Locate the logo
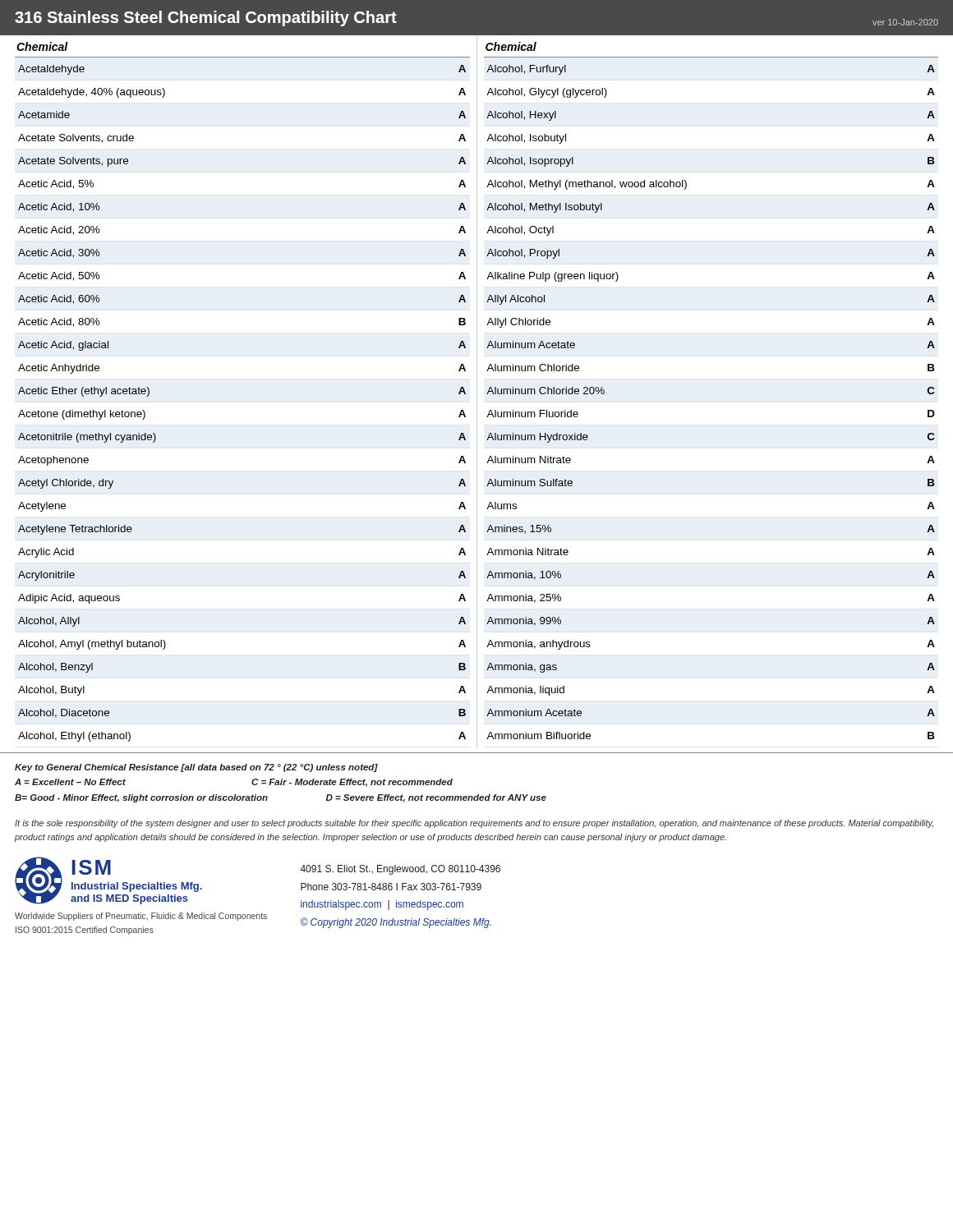 pyautogui.click(x=141, y=896)
